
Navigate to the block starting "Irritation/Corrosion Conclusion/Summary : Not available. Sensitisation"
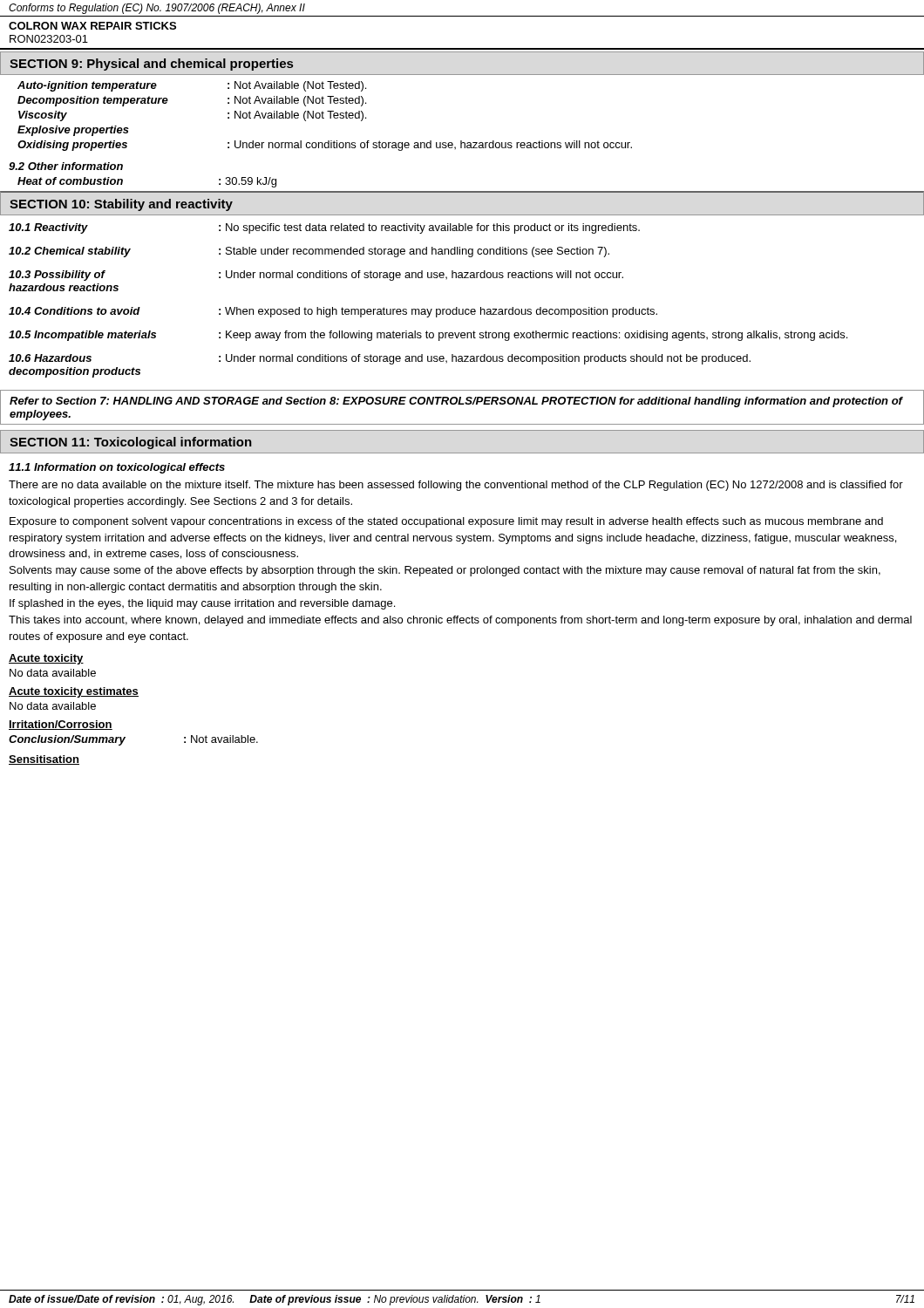pyautogui.click(x=61, y=725)
